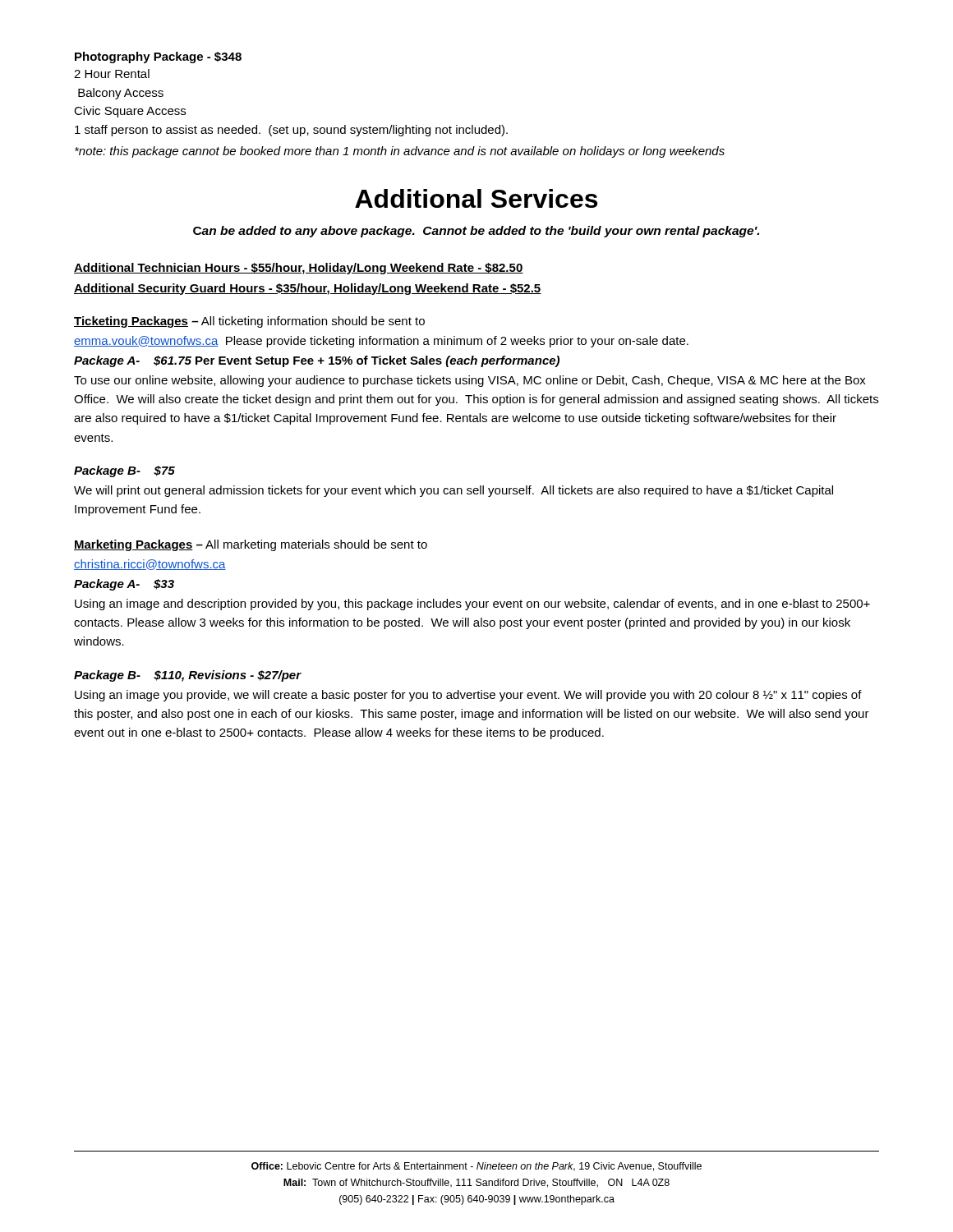Image resolution: width=953 pixels, height=1232 pixels.
Task: Navigate to the region starting "Package B- $110, Revisions -"
Action: (x=476, y=705)
